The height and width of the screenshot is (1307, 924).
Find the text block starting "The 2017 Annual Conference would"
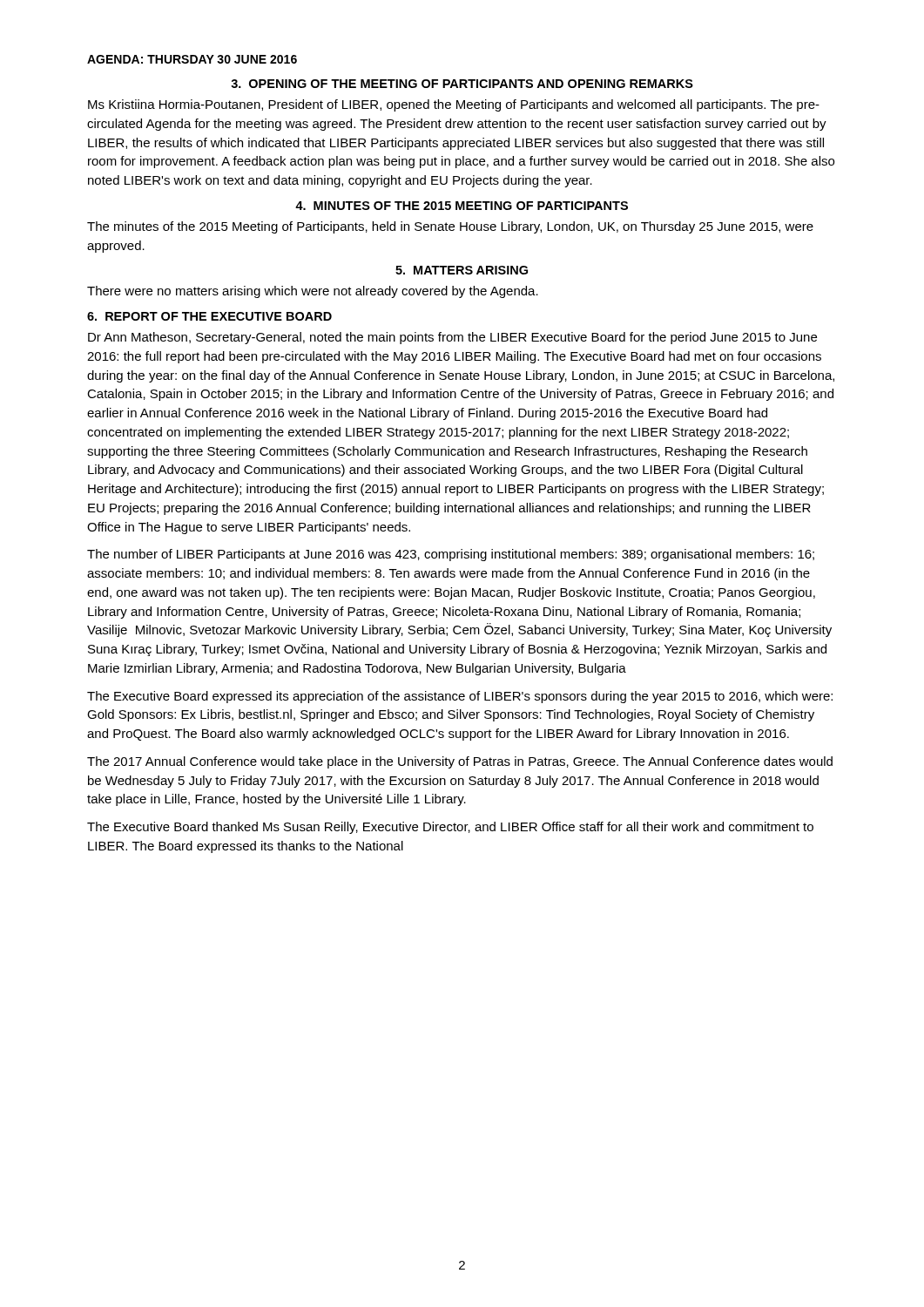click(462, 780)
